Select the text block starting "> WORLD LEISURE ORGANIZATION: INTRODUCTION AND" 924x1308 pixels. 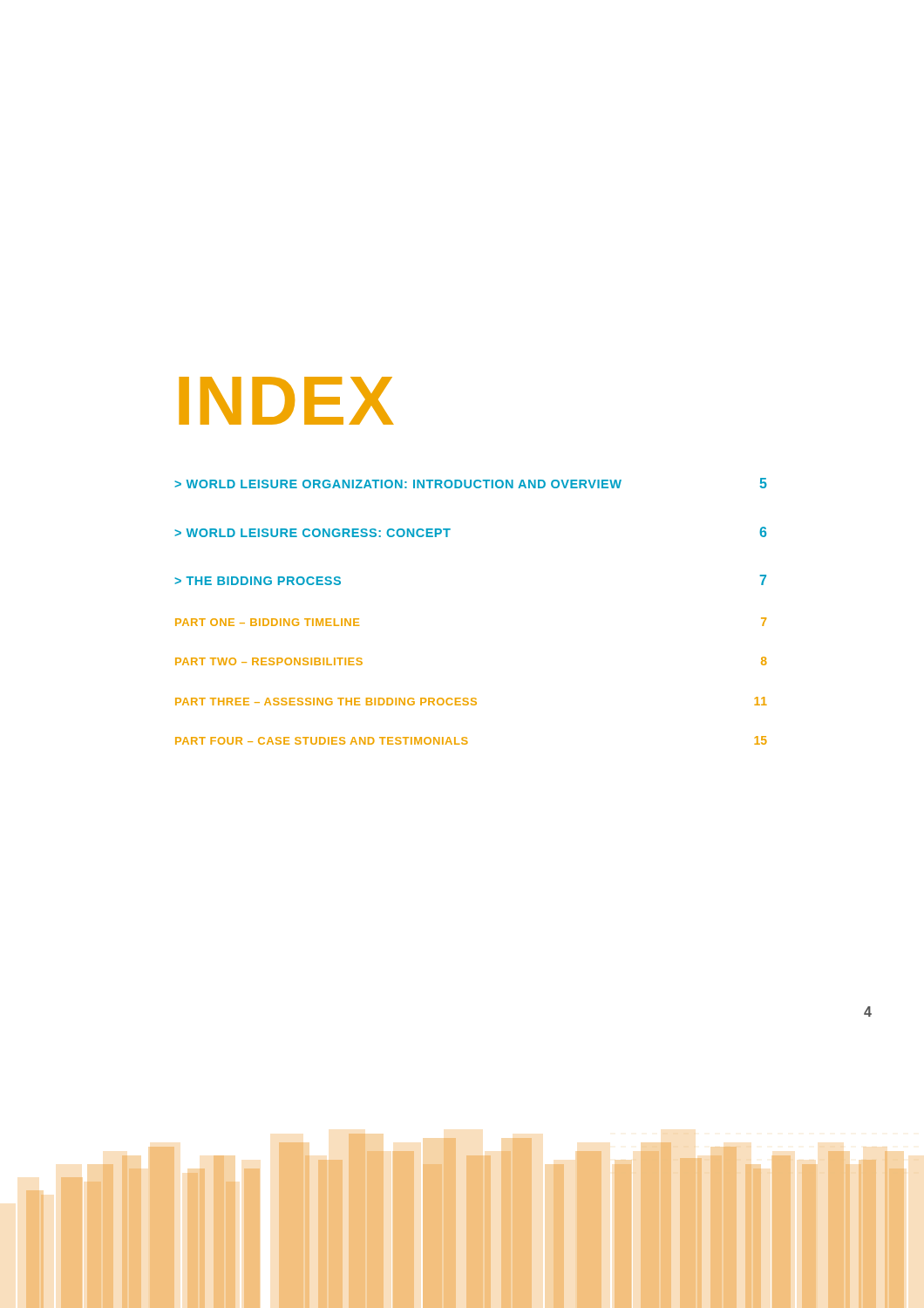(x=471, y=485)
